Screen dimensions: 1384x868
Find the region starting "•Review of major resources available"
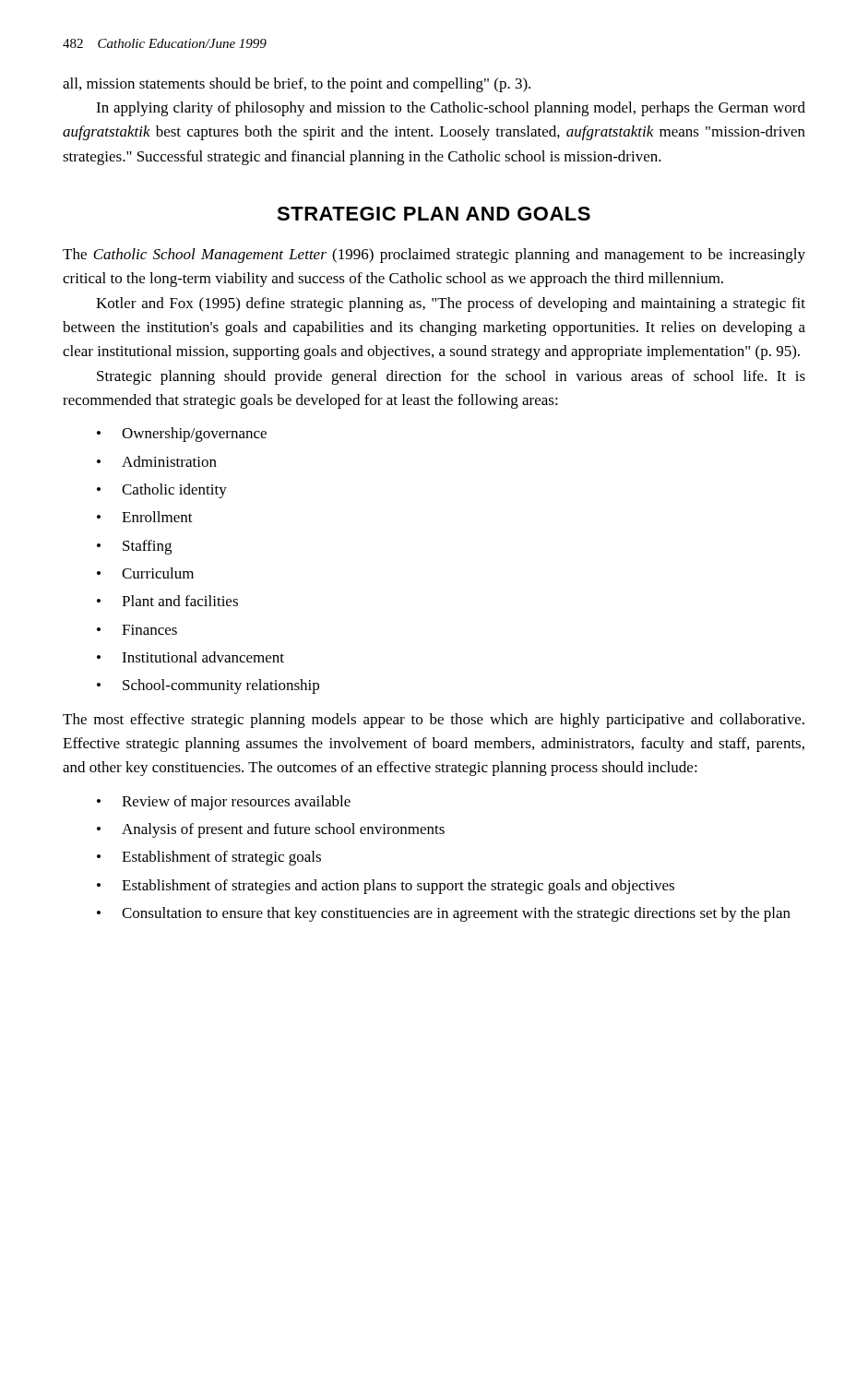tap(224, 803)
